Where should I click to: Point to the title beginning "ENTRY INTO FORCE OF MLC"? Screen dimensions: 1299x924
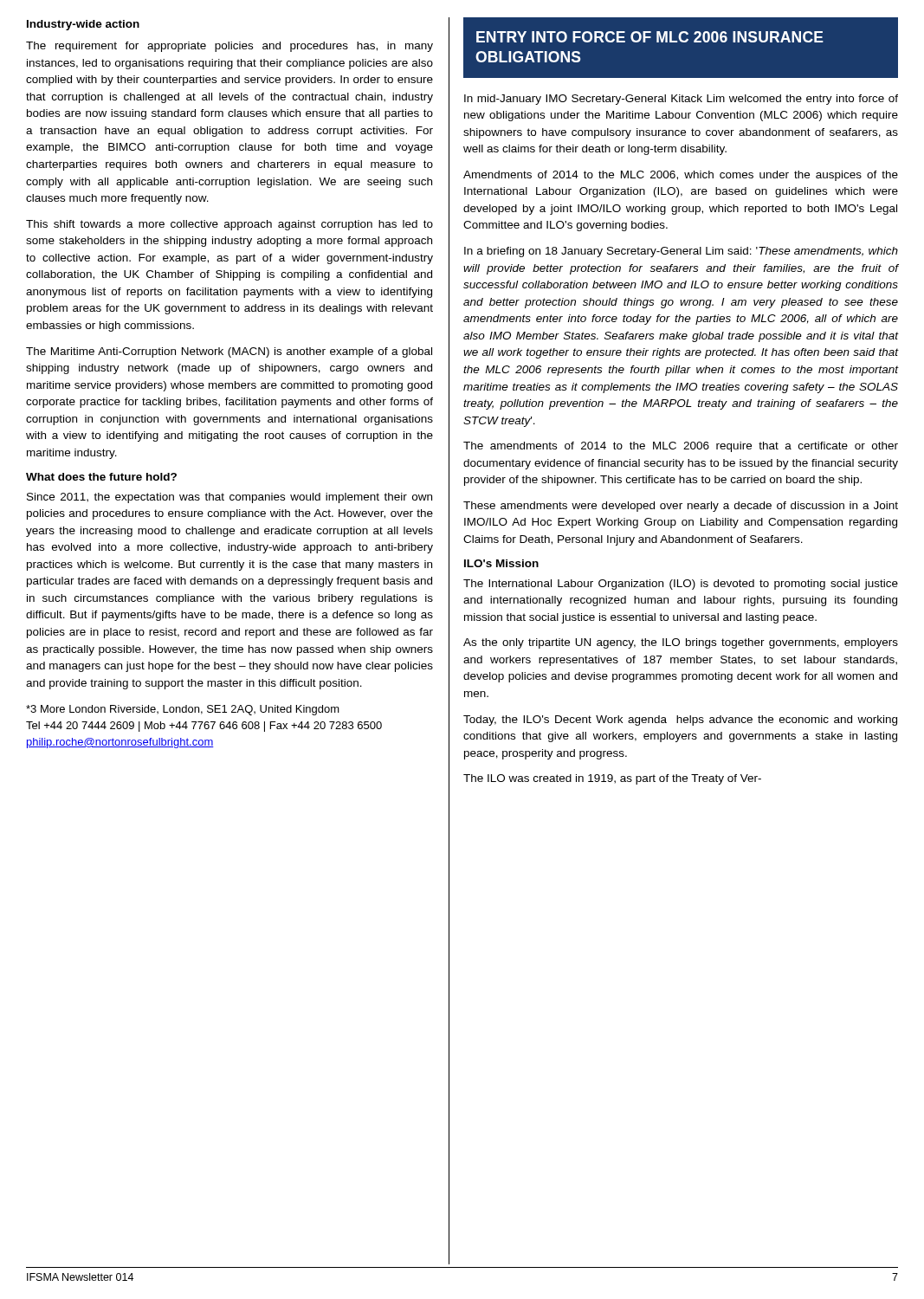click(650, 47)
